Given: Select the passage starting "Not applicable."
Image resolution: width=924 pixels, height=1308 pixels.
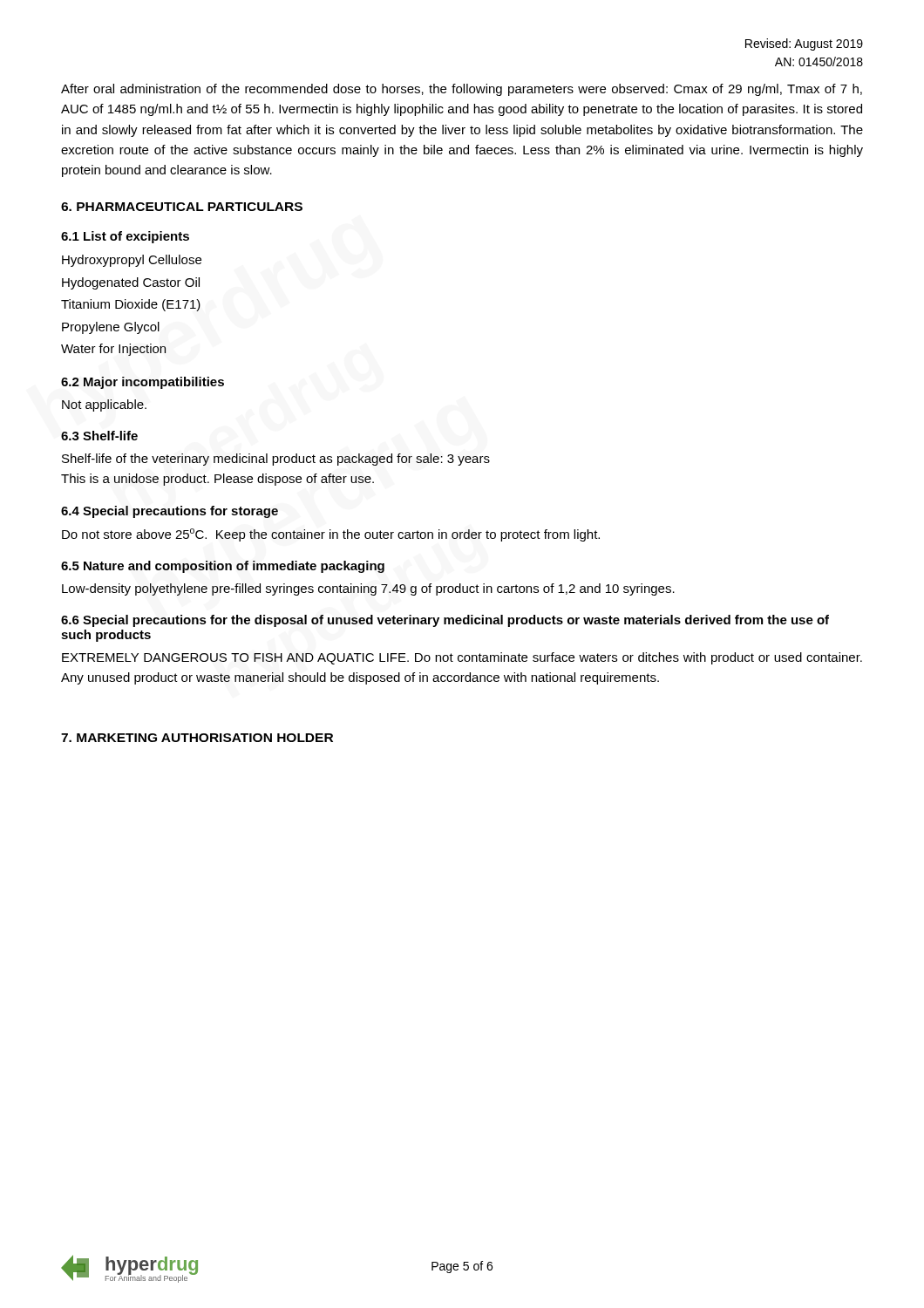Looking at the screenshot, I should (x=104, y=404).
